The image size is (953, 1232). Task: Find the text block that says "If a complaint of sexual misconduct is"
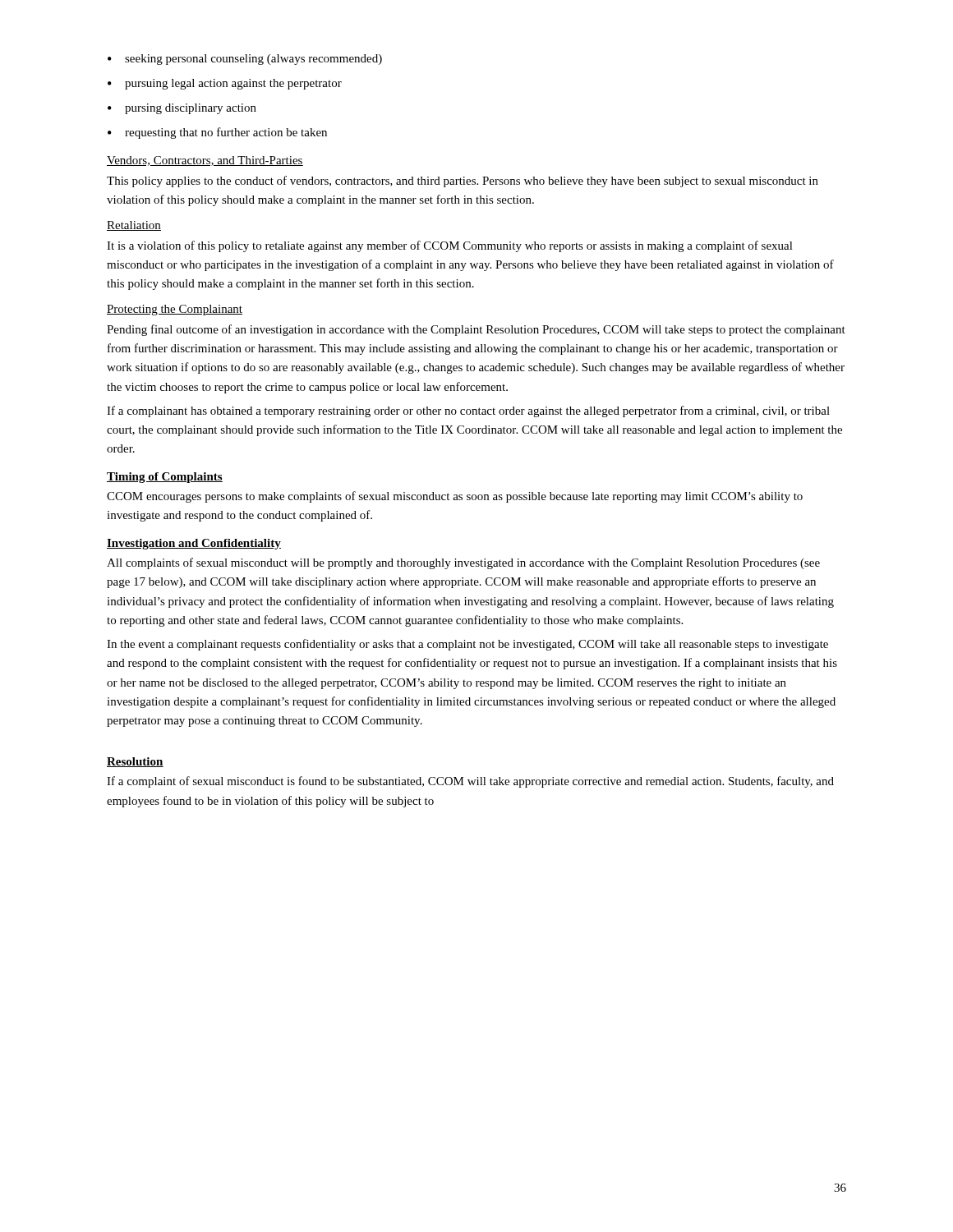tap(476, 791)
